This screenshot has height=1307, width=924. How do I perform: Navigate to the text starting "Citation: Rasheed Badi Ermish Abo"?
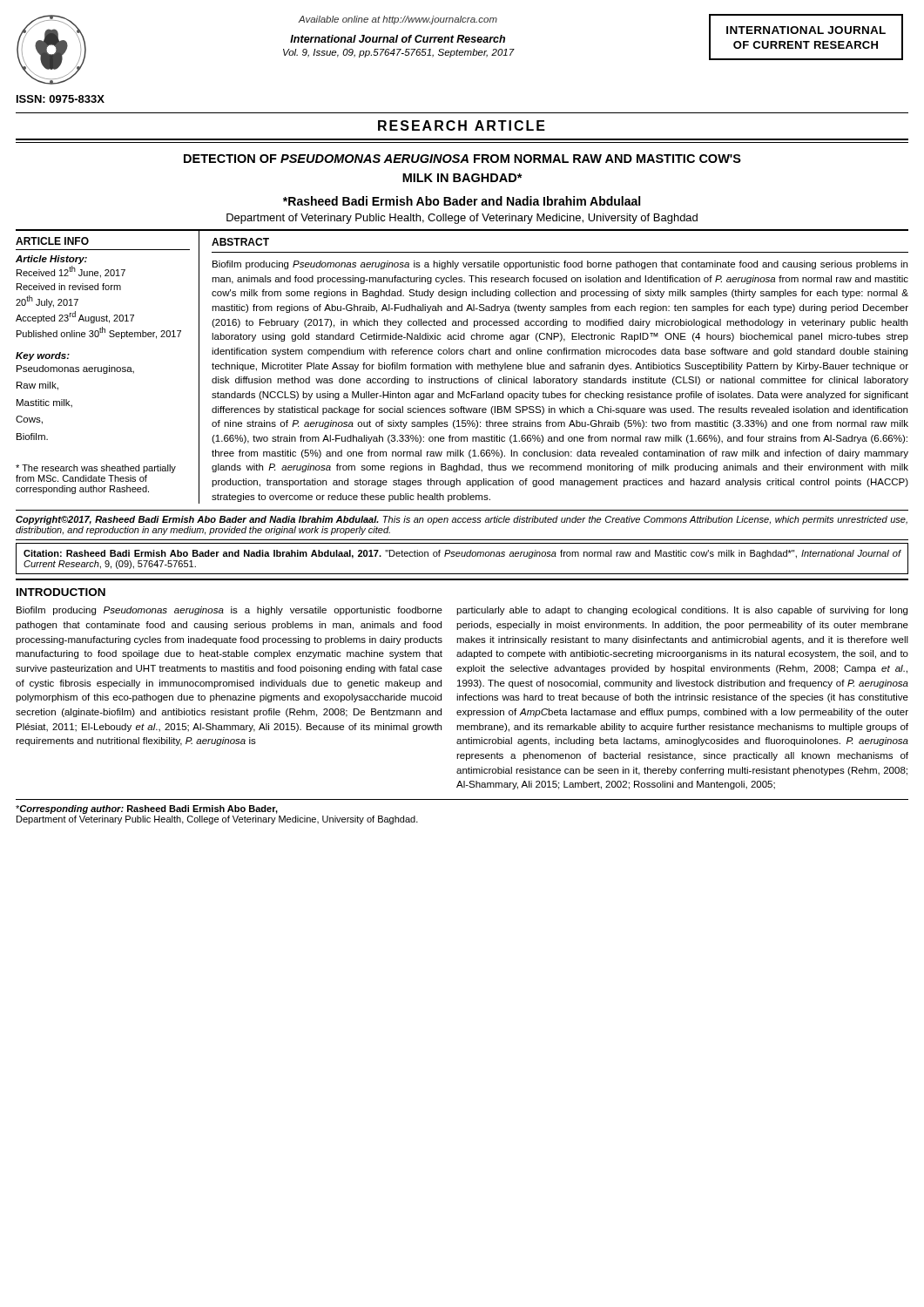[x=462, y=559]
